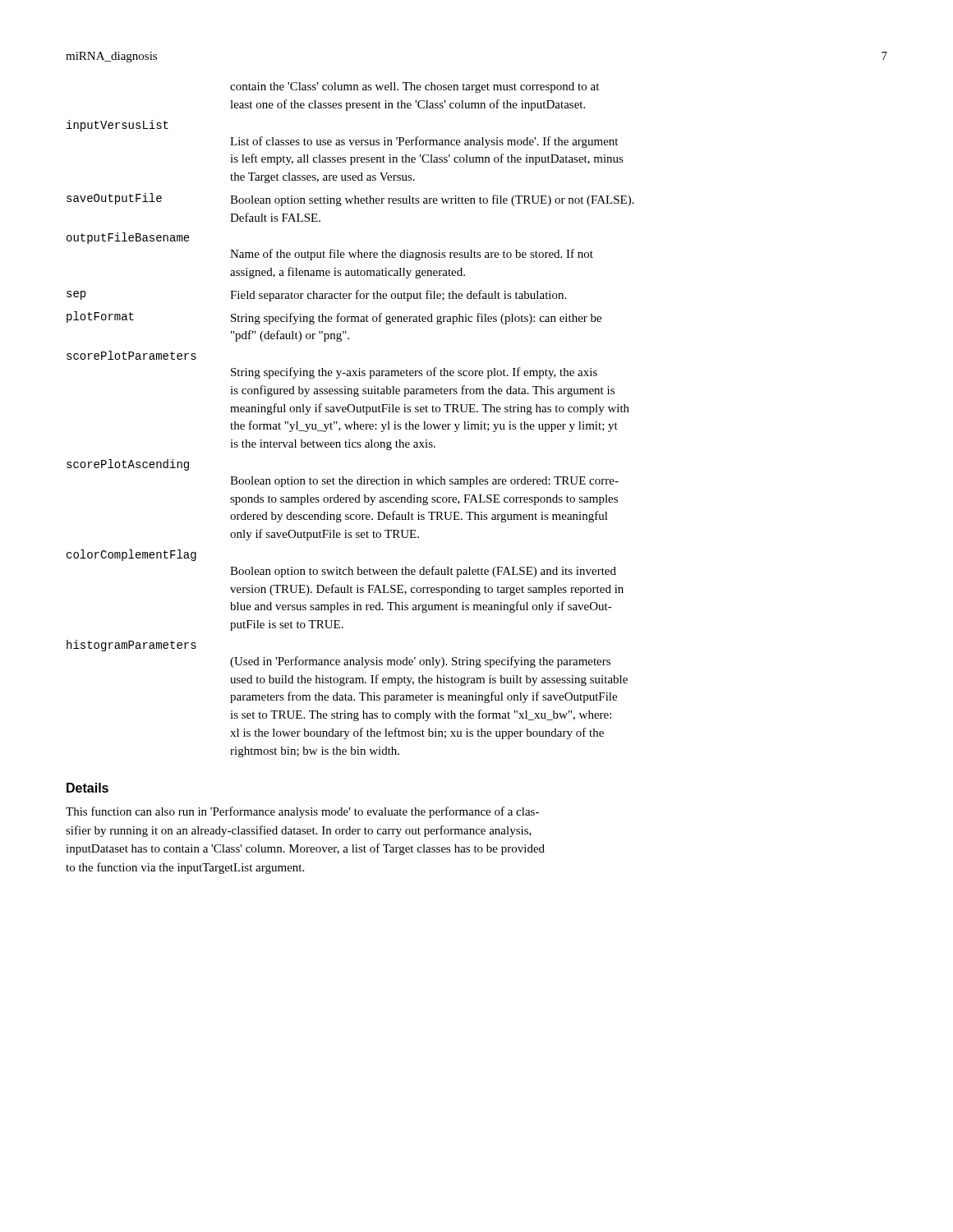Screen dimensions: 1232x953
Task: Locate the text block that reads "(Used in 'Performance analysis mode' only)."
Action: pos(429,706)
